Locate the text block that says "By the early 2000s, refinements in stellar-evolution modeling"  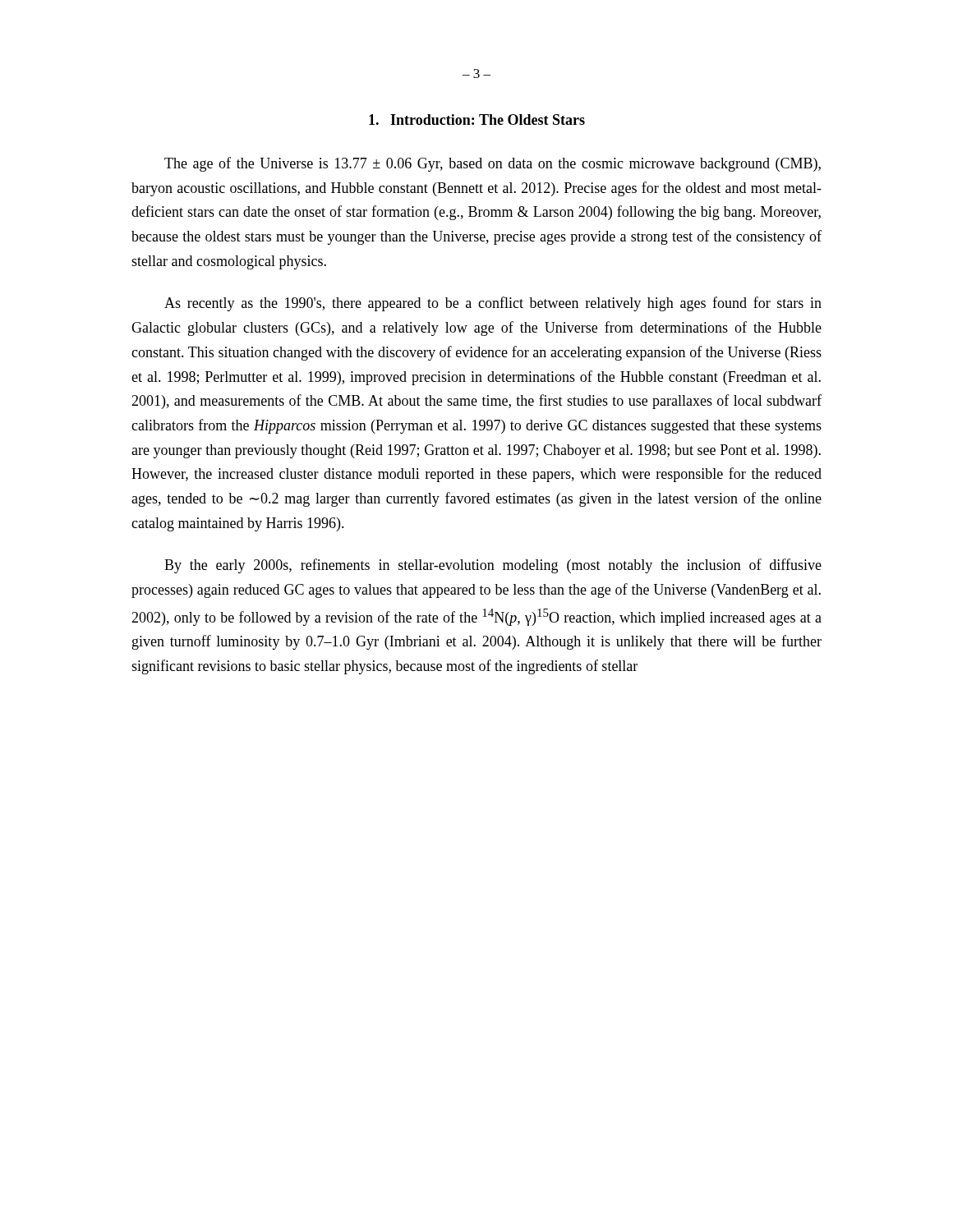(x=476, y=616)
